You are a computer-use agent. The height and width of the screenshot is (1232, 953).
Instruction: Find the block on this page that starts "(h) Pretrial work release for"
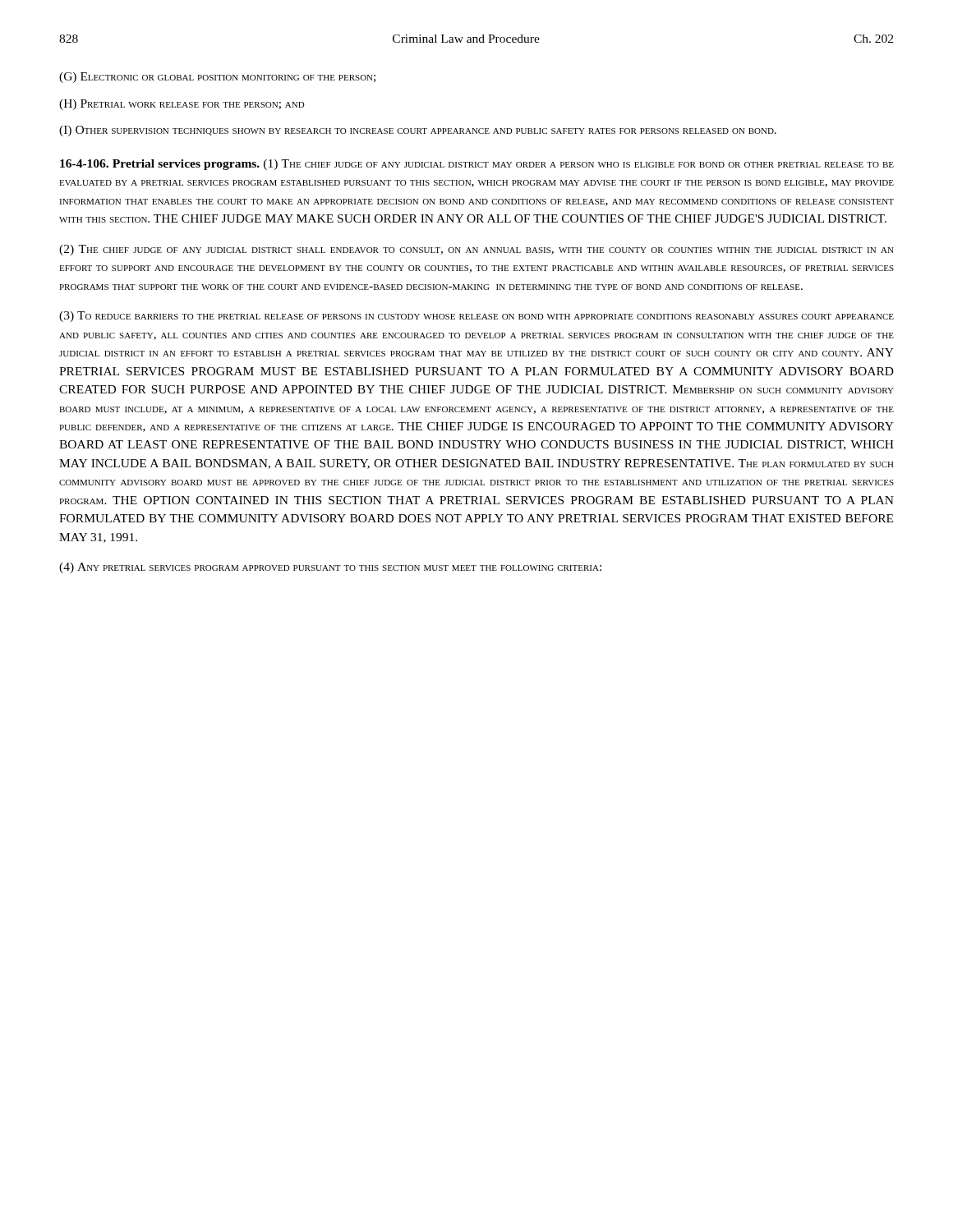tap(182, 103)
